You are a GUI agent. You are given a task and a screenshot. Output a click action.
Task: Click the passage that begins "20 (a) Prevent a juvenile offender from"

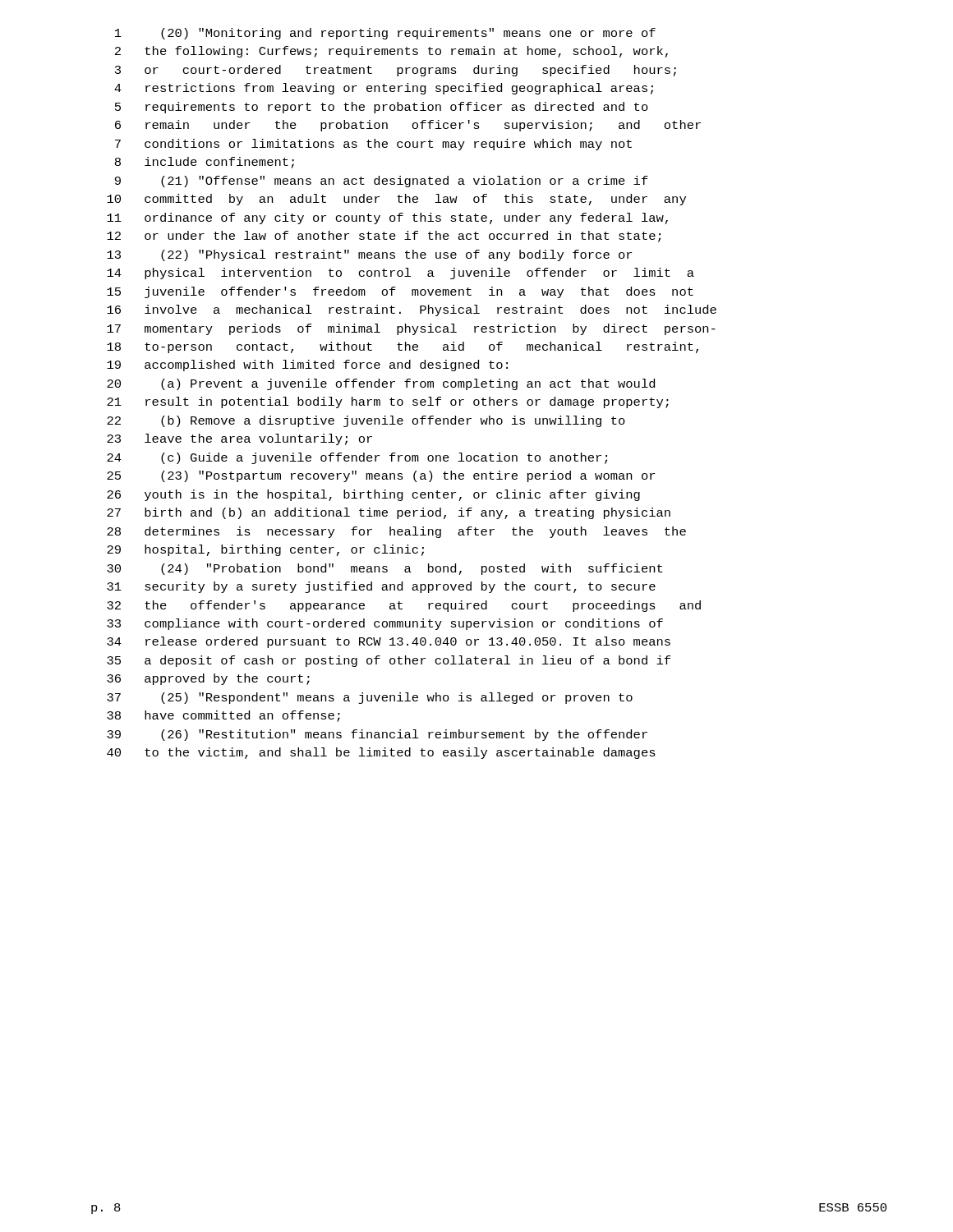(489, 394)
